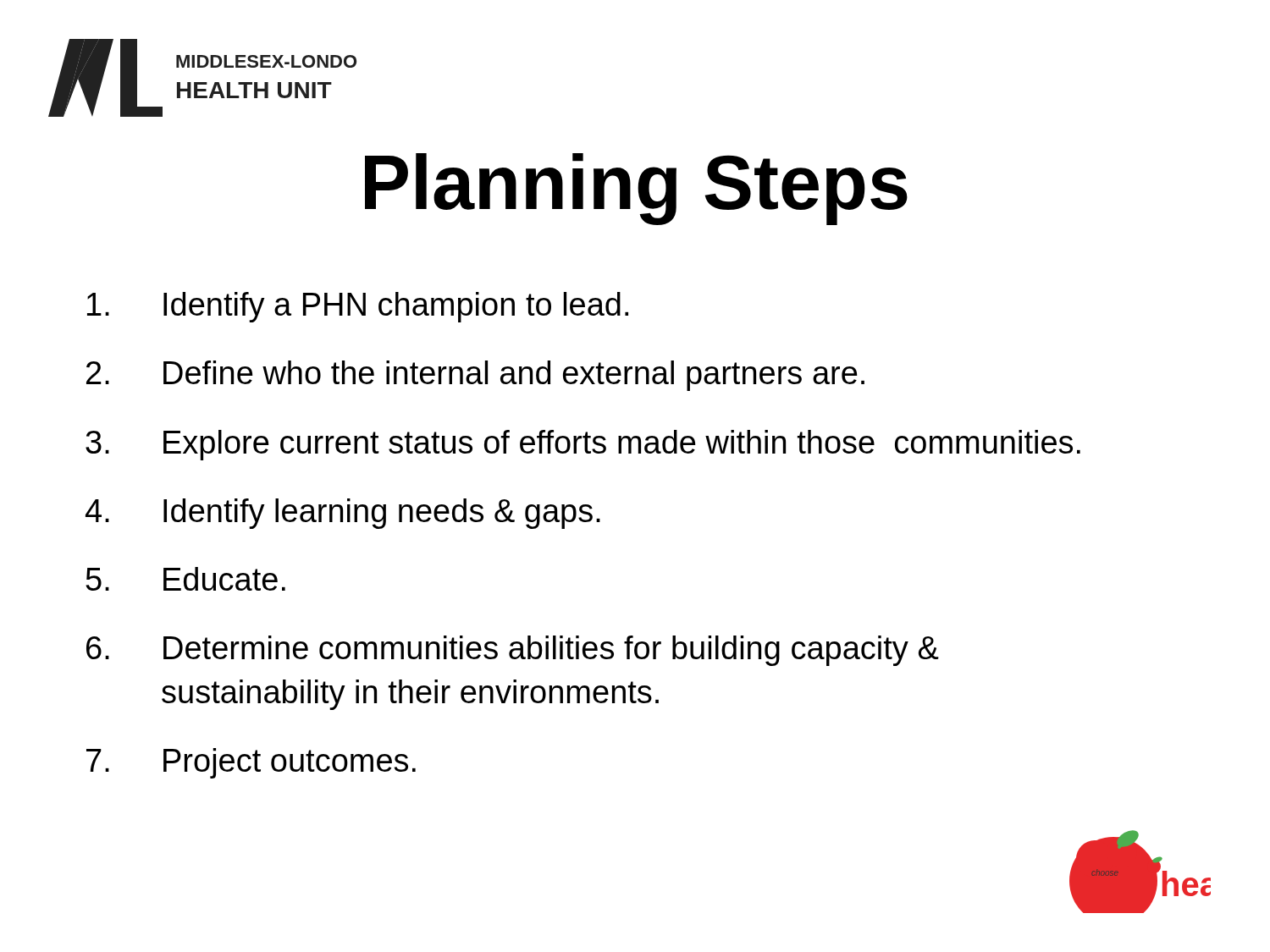Click on the text starting "5. Educate."

[185, 579]
